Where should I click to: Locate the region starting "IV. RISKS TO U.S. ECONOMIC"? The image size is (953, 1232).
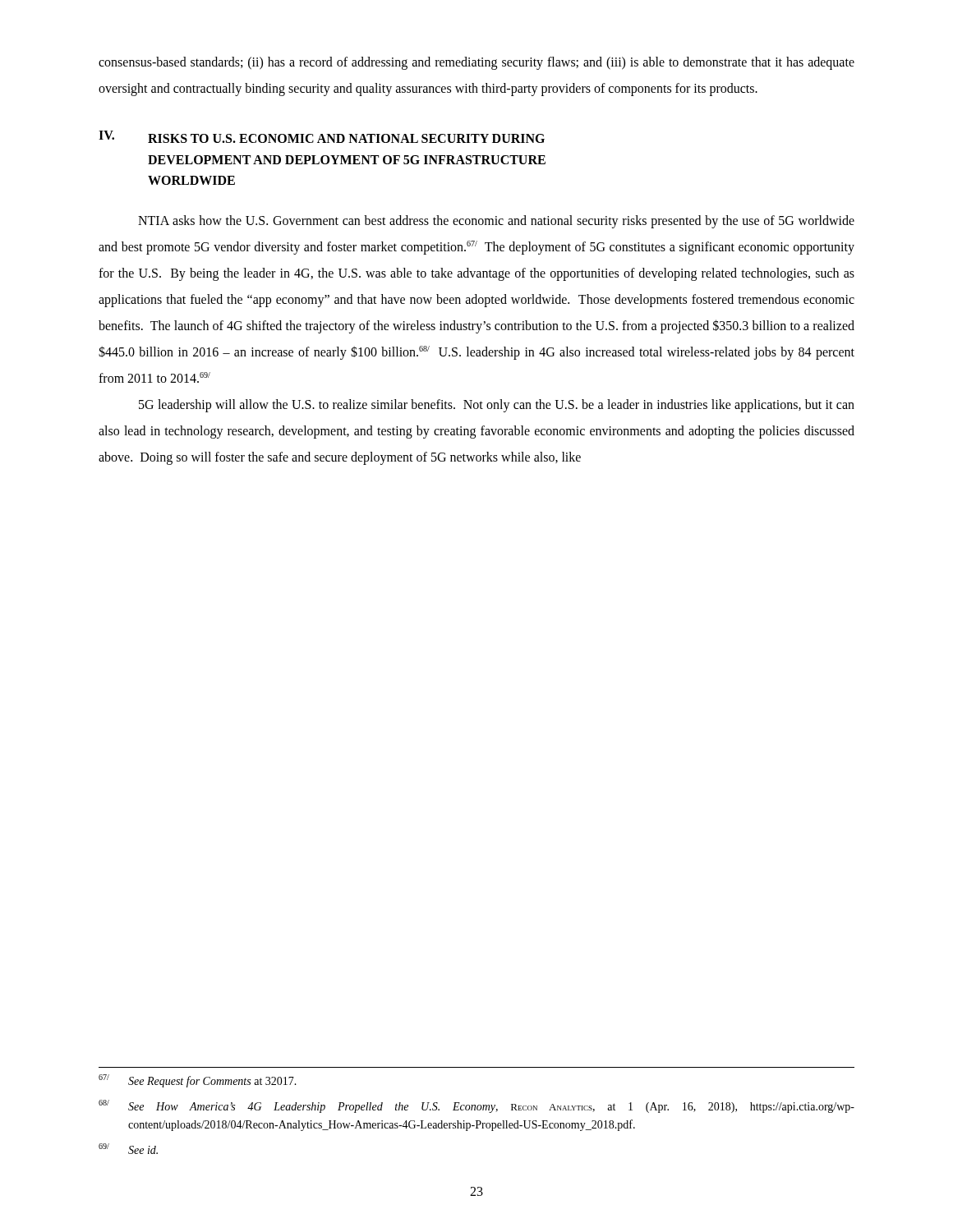[322, 160]
